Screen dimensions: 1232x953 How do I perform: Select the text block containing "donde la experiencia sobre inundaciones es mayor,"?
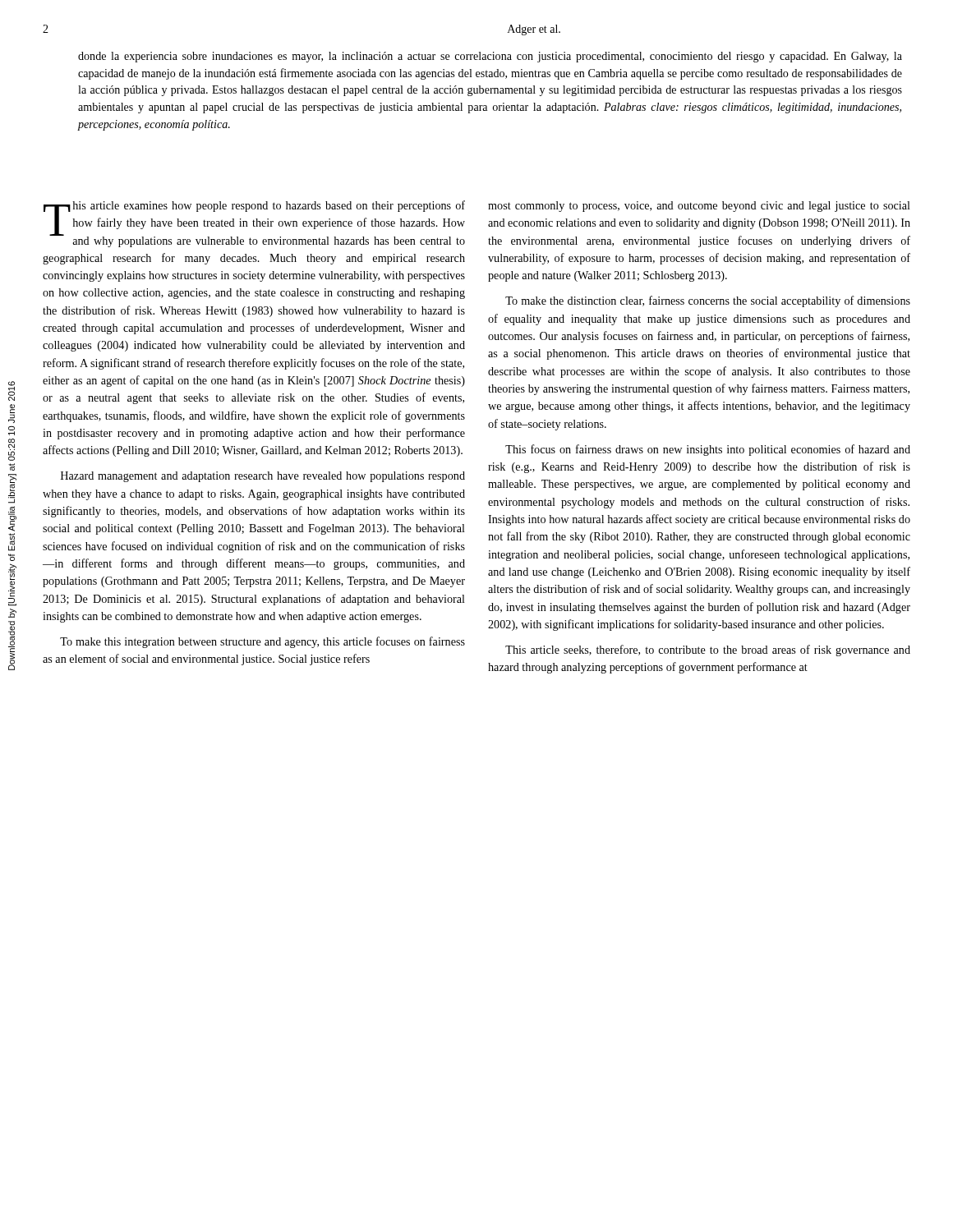[x=490, y=90]
